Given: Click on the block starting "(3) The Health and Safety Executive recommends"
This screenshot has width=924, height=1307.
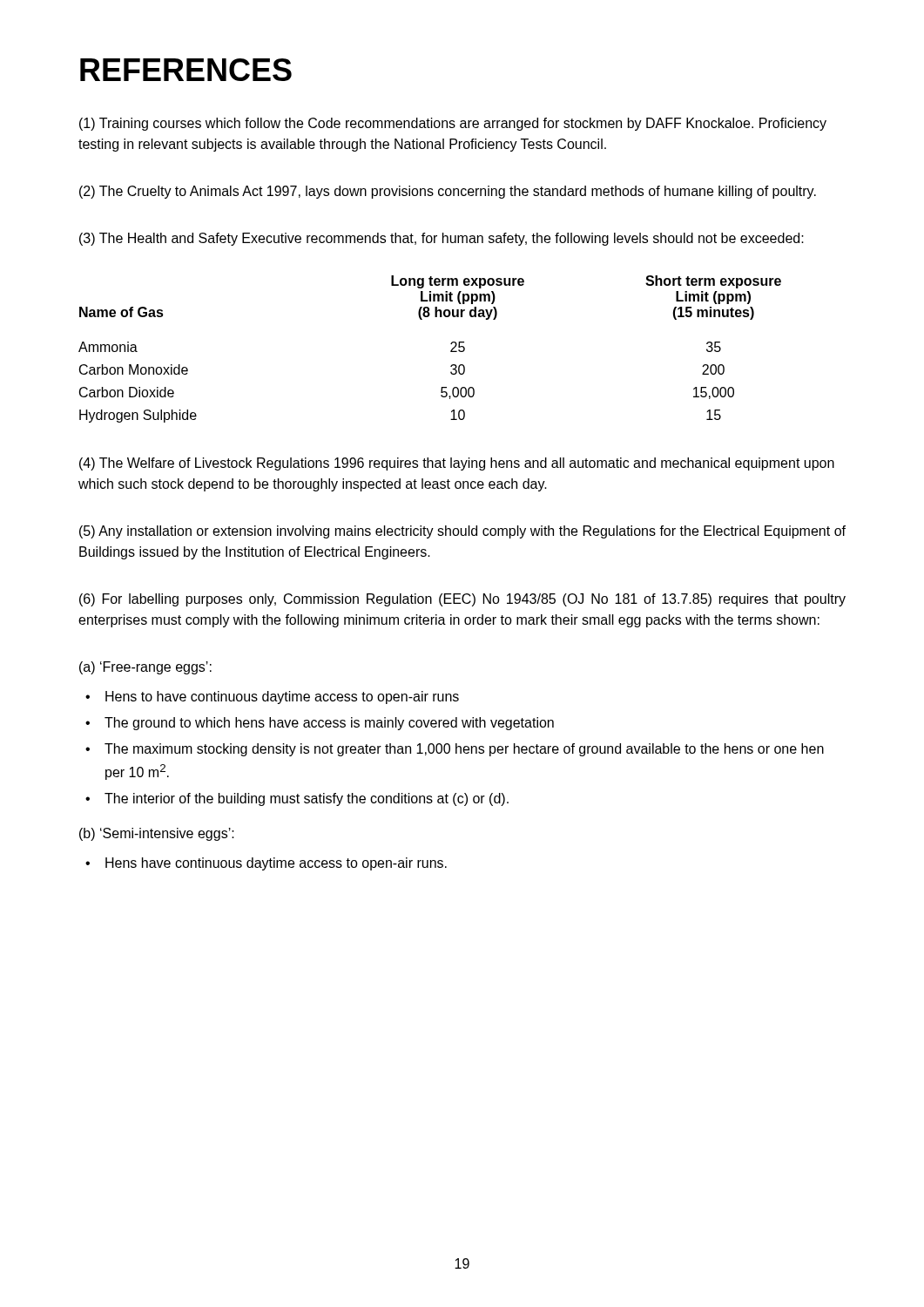Looking at the screenshot, I should 441,238.
